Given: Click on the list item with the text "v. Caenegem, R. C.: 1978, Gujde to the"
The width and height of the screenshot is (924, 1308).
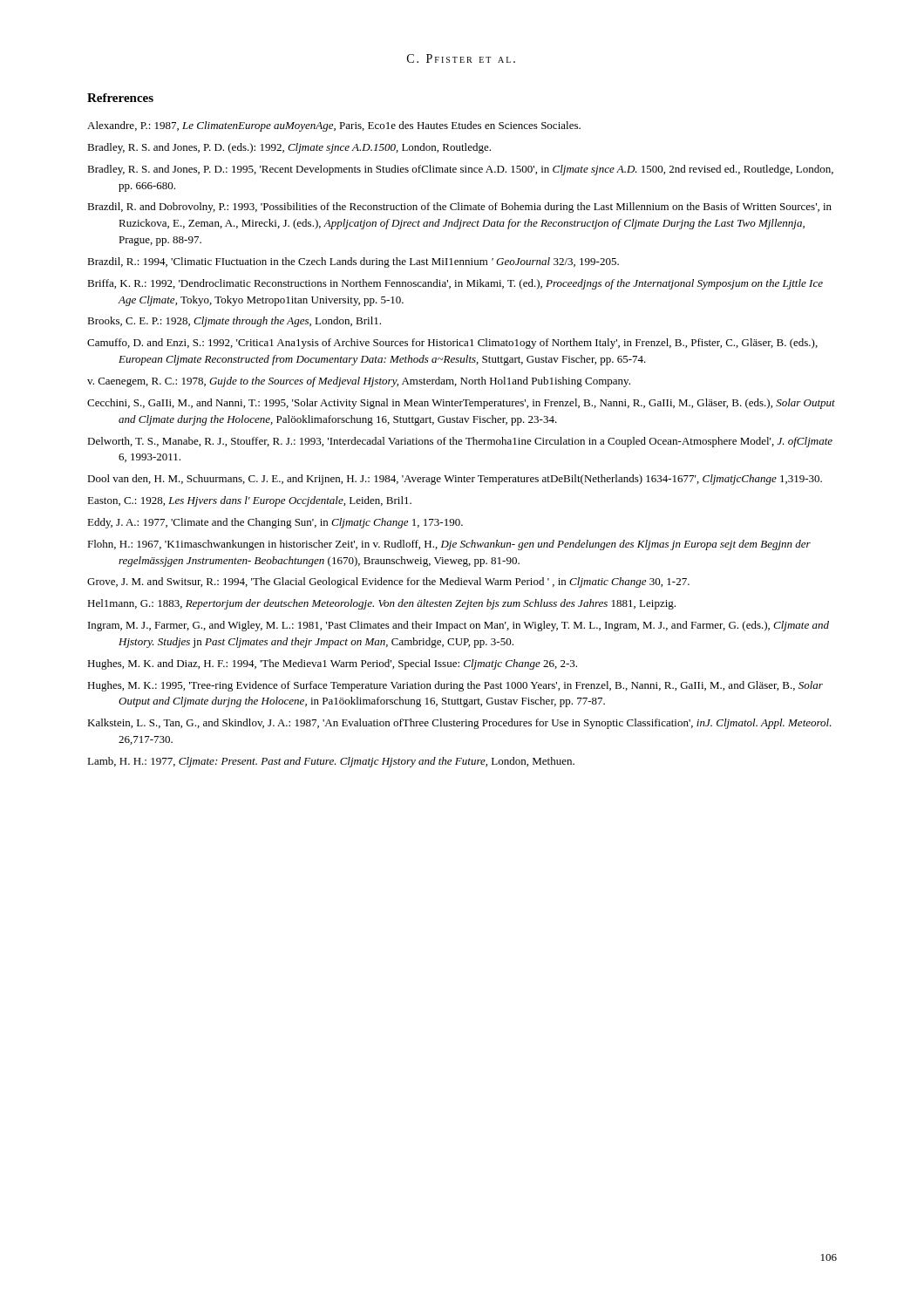Looking at the screenshot, I should point(359,381).
